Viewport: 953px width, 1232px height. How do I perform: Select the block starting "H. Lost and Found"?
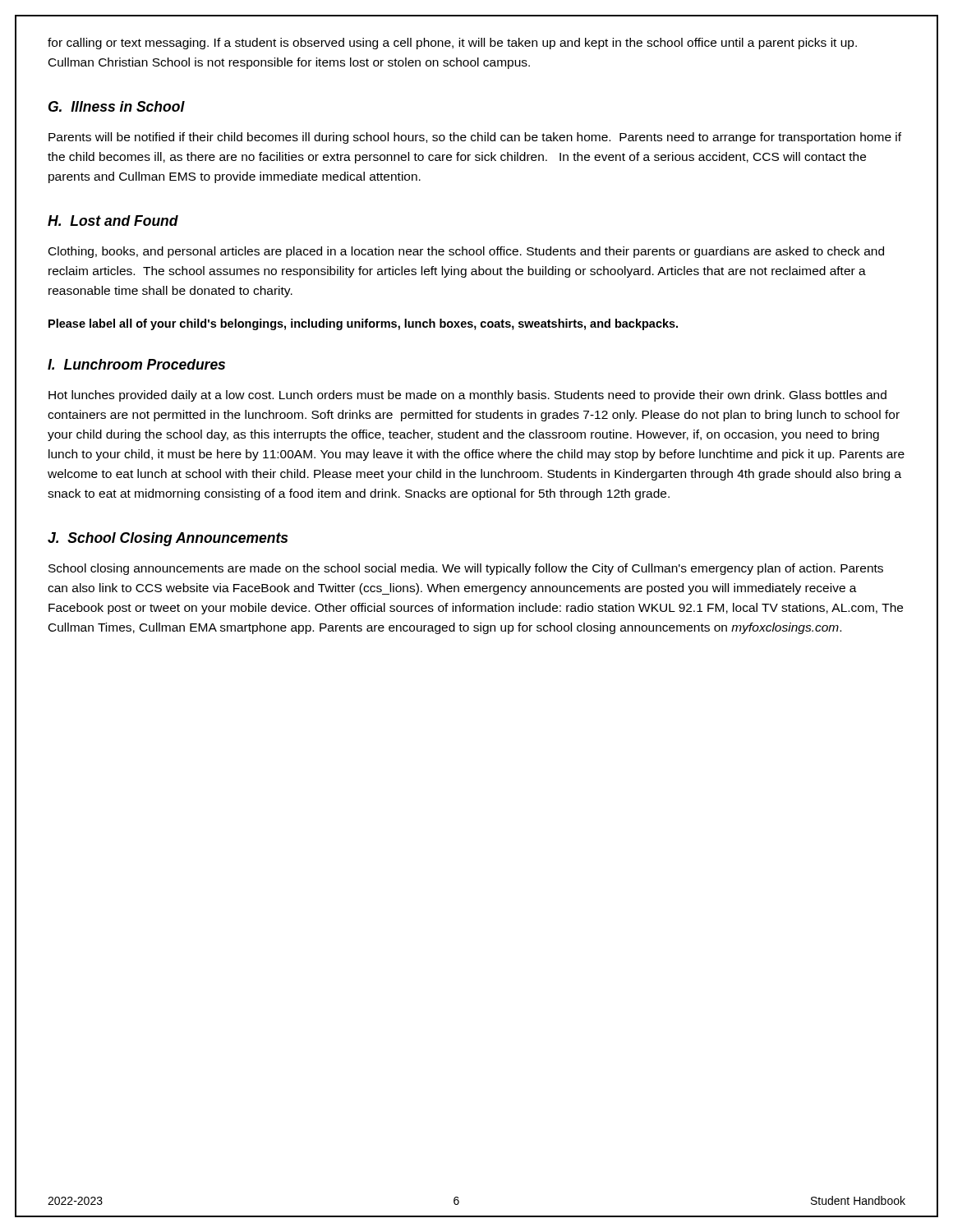(x=113, y=221)
